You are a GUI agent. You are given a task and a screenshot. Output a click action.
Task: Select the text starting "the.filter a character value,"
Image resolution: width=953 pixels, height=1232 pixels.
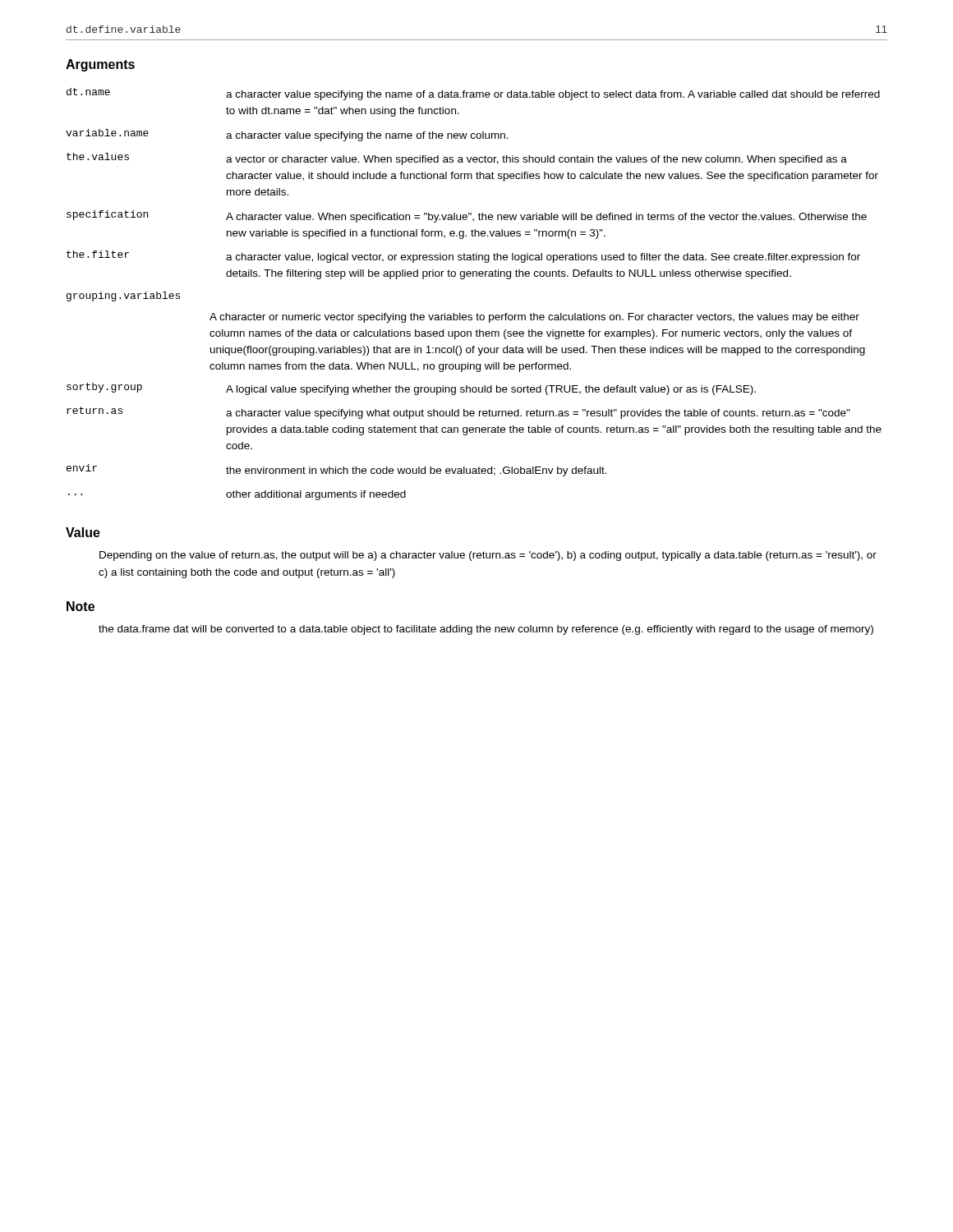tap(476, 267)
